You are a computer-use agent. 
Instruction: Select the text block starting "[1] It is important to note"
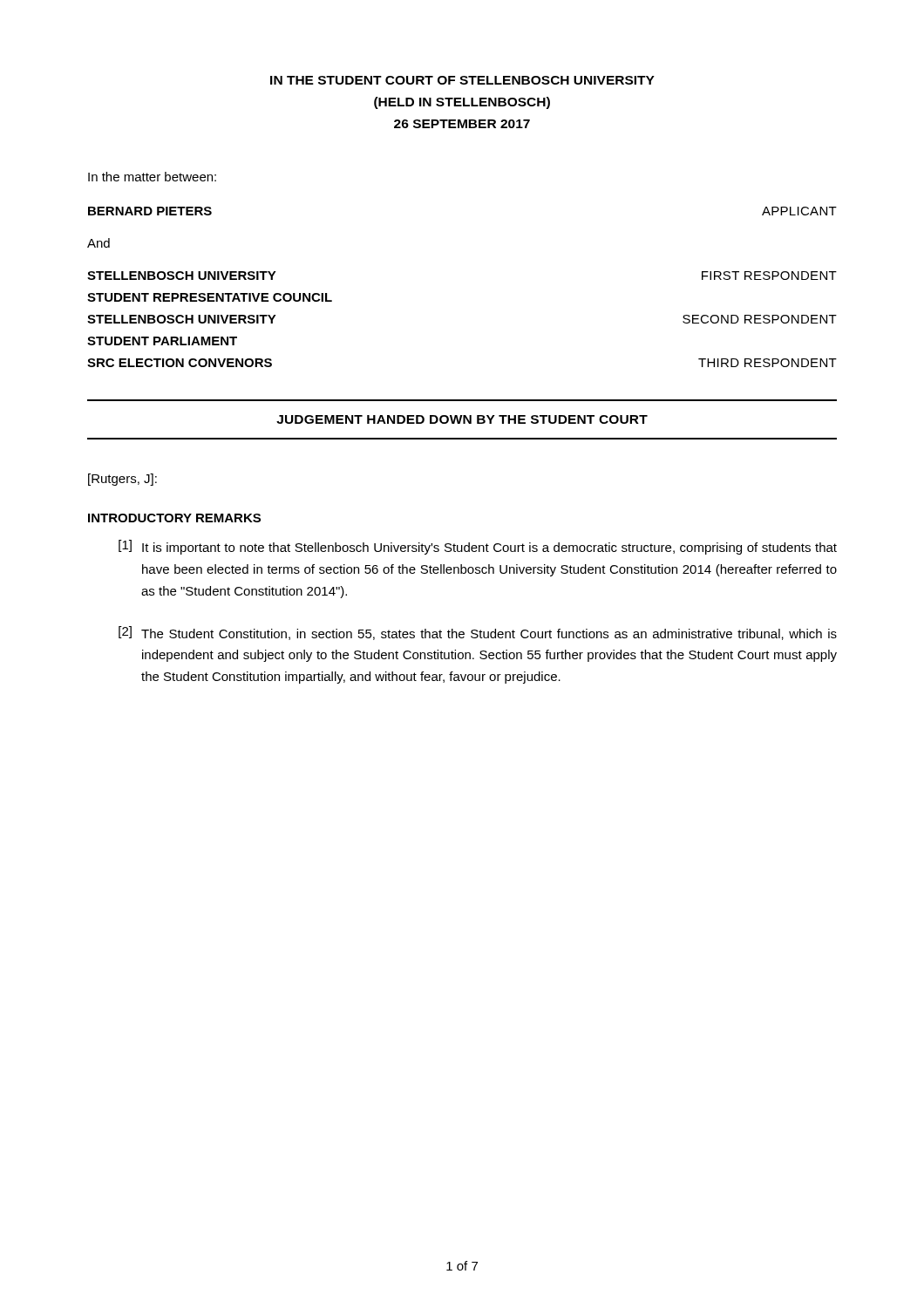pos(462,570)
